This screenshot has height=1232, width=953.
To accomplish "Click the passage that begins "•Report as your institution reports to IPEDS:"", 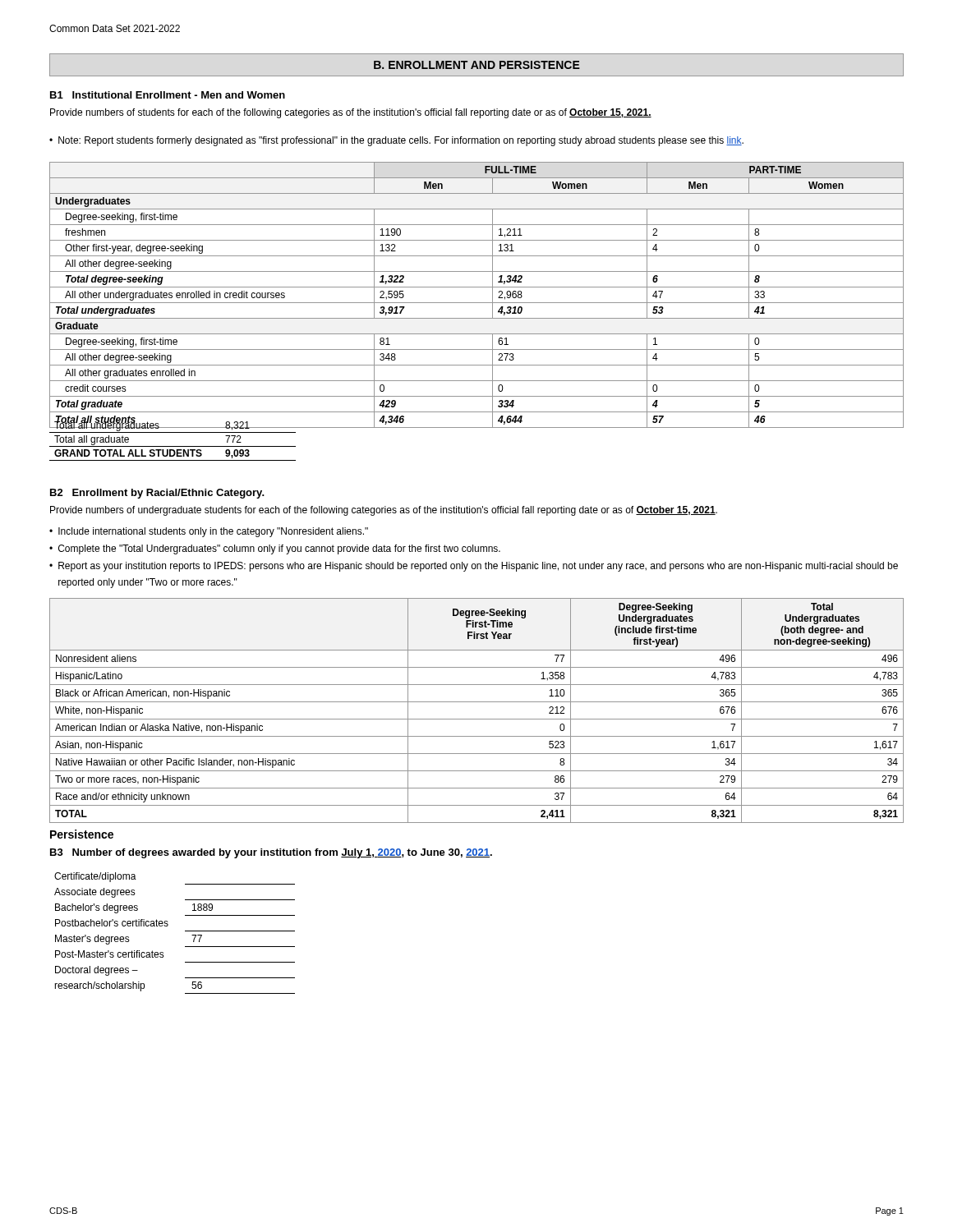I will (x=476, y=575).
